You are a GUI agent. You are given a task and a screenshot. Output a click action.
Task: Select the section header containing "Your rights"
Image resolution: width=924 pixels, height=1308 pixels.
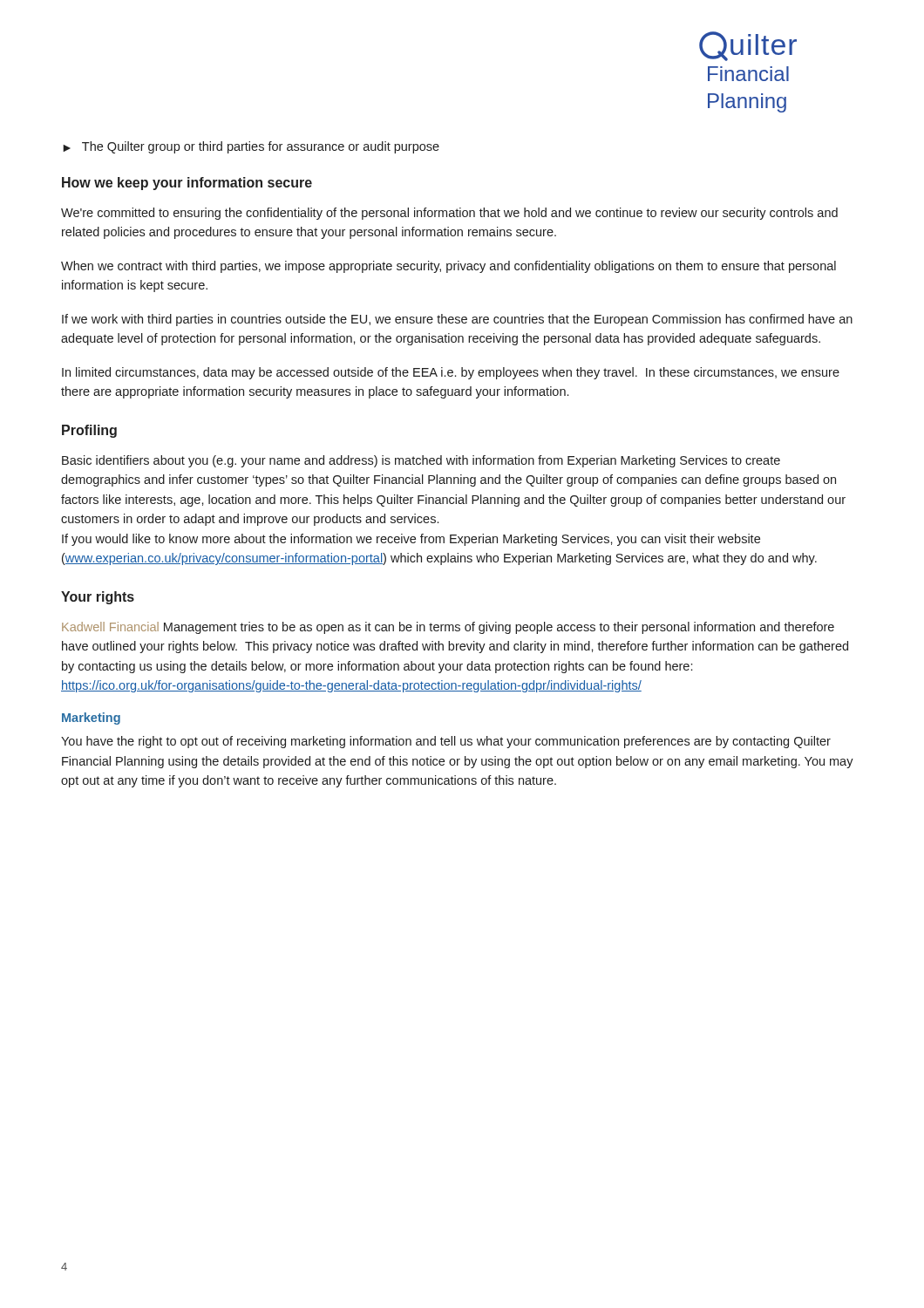(98, 597)
